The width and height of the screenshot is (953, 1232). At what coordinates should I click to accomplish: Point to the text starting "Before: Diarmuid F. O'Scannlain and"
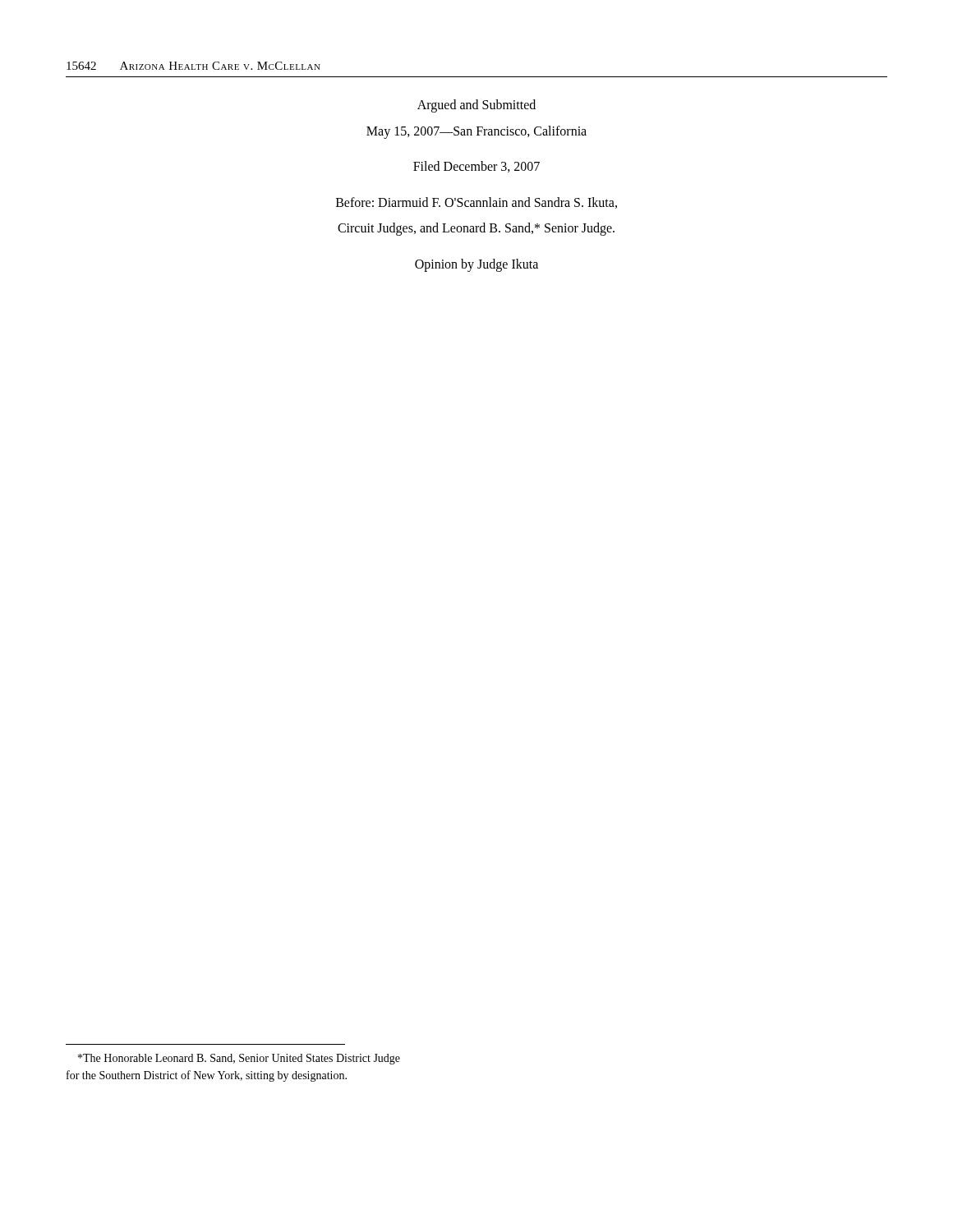tap(476, 216)
